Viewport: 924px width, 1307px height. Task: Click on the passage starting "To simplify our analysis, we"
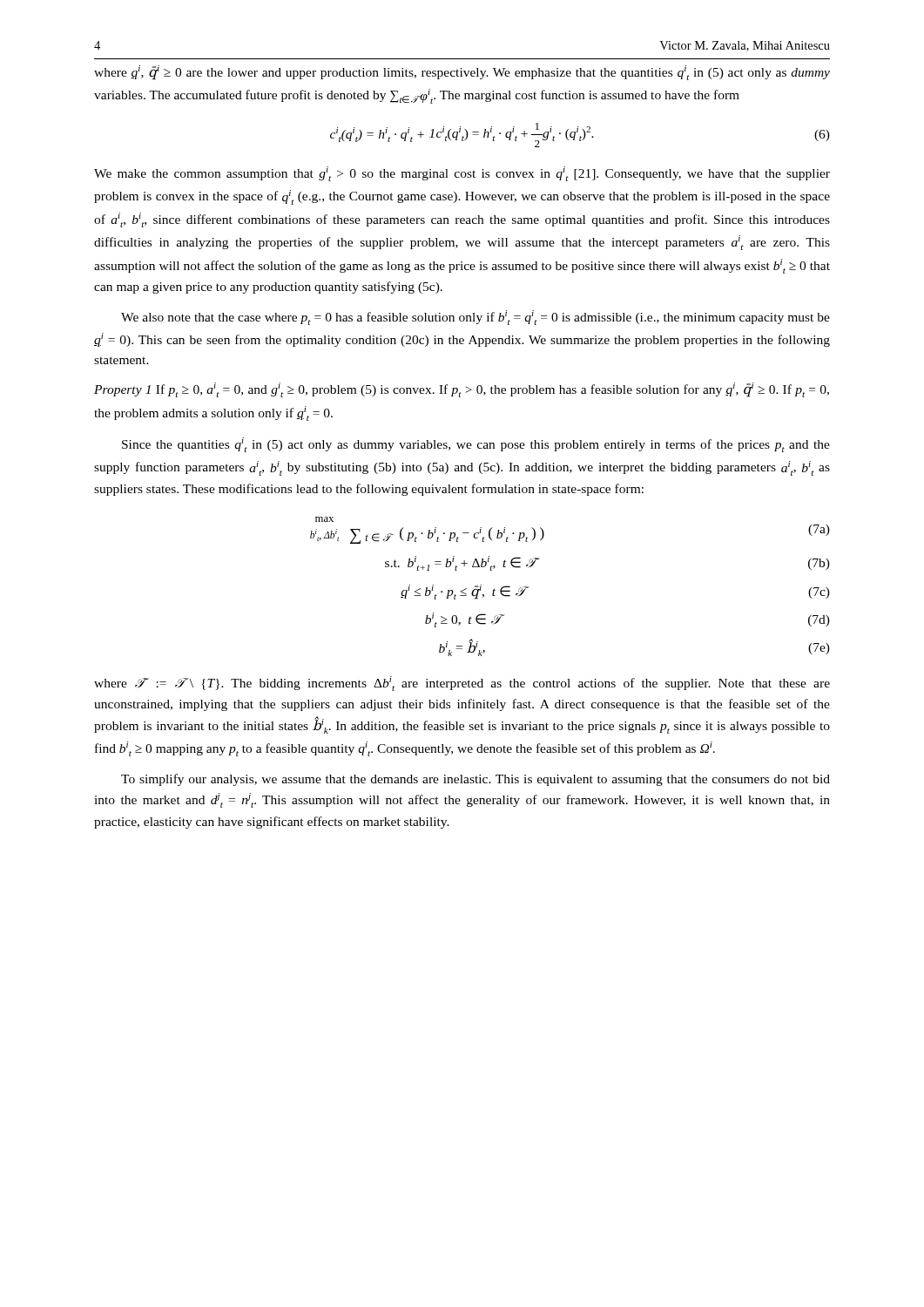point(462,800)
